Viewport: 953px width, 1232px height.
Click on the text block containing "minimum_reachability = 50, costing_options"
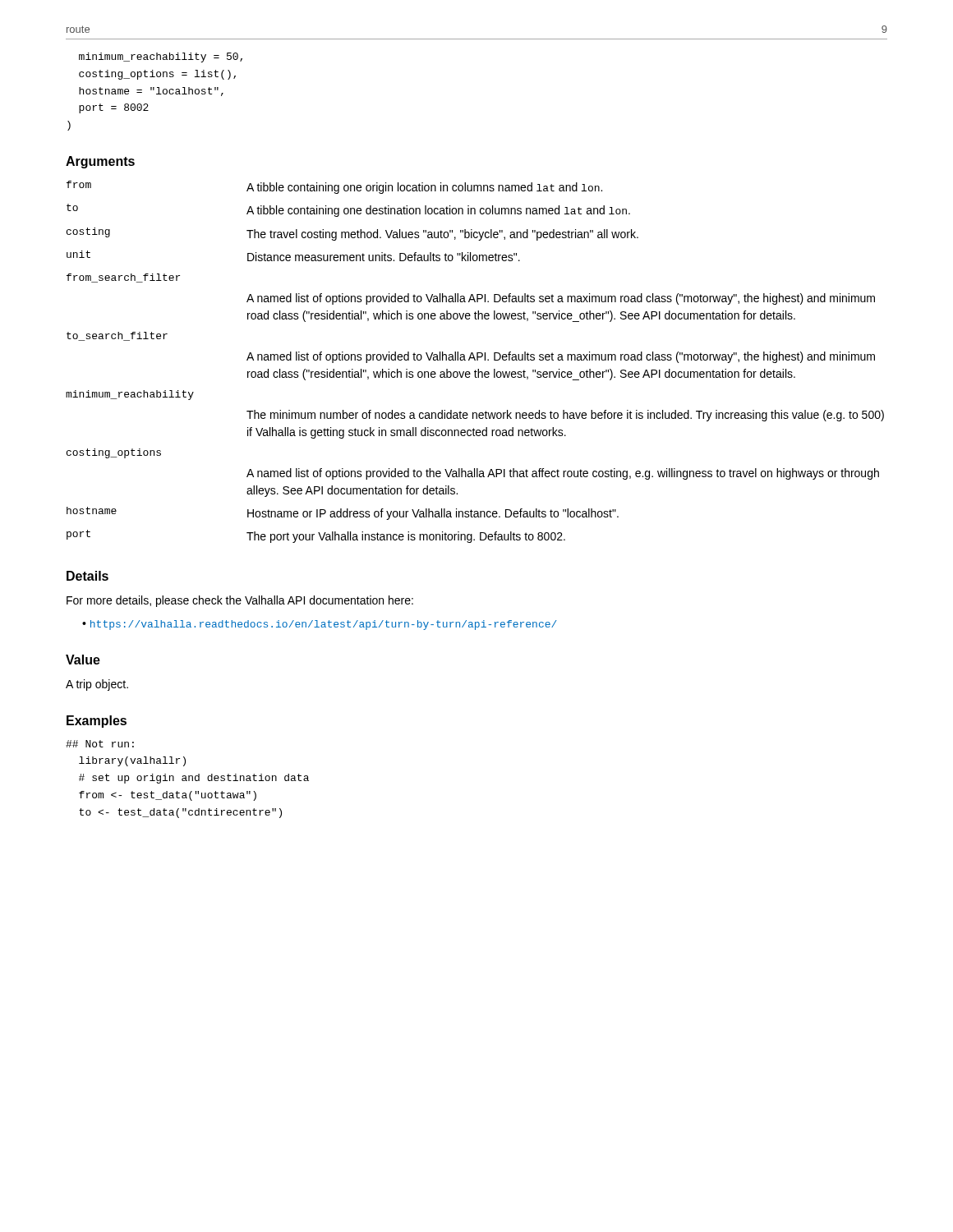click(155, 91)
